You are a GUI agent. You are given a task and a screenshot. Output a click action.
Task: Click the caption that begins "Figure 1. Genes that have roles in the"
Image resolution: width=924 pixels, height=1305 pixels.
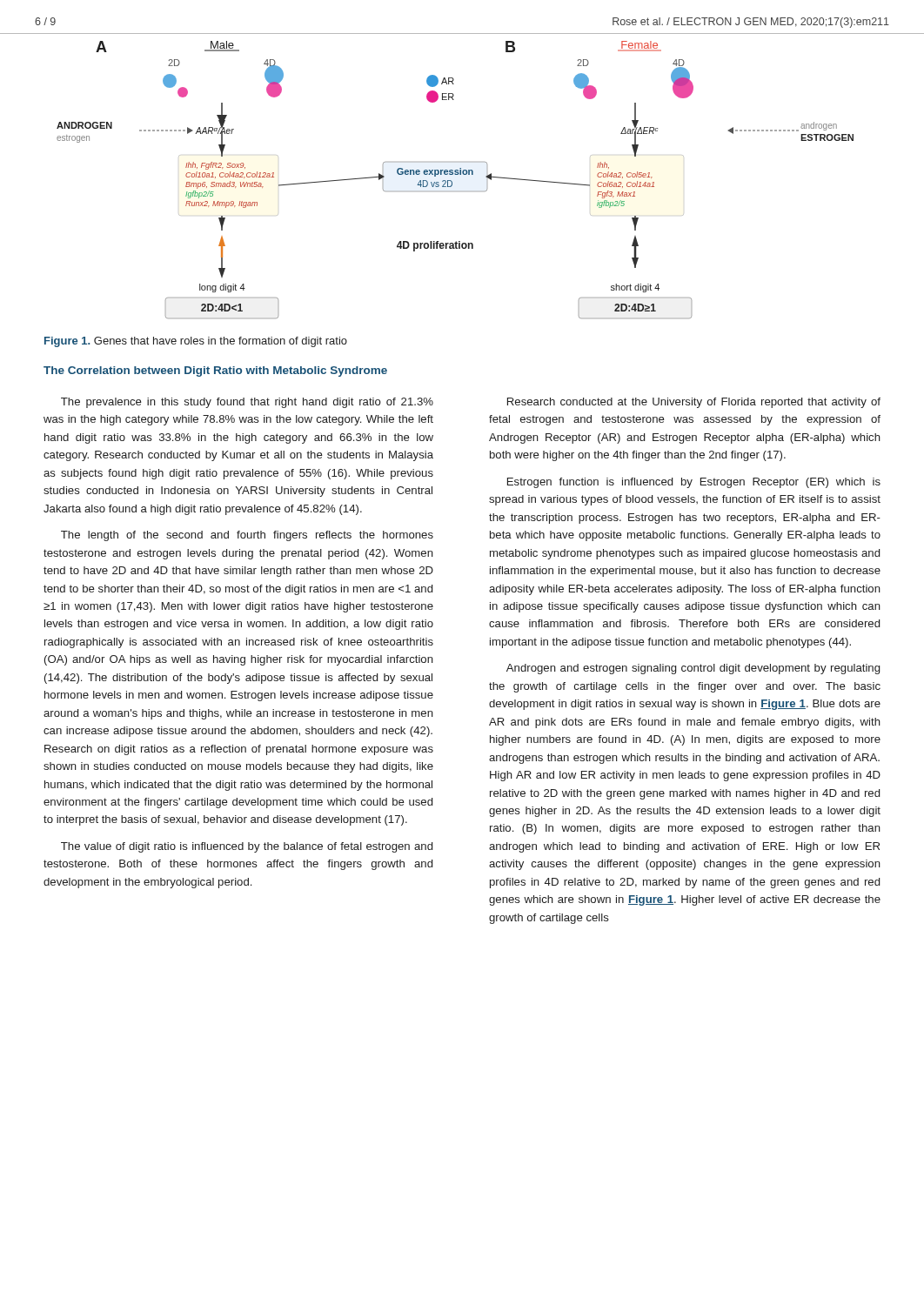(x=195, y=341)
